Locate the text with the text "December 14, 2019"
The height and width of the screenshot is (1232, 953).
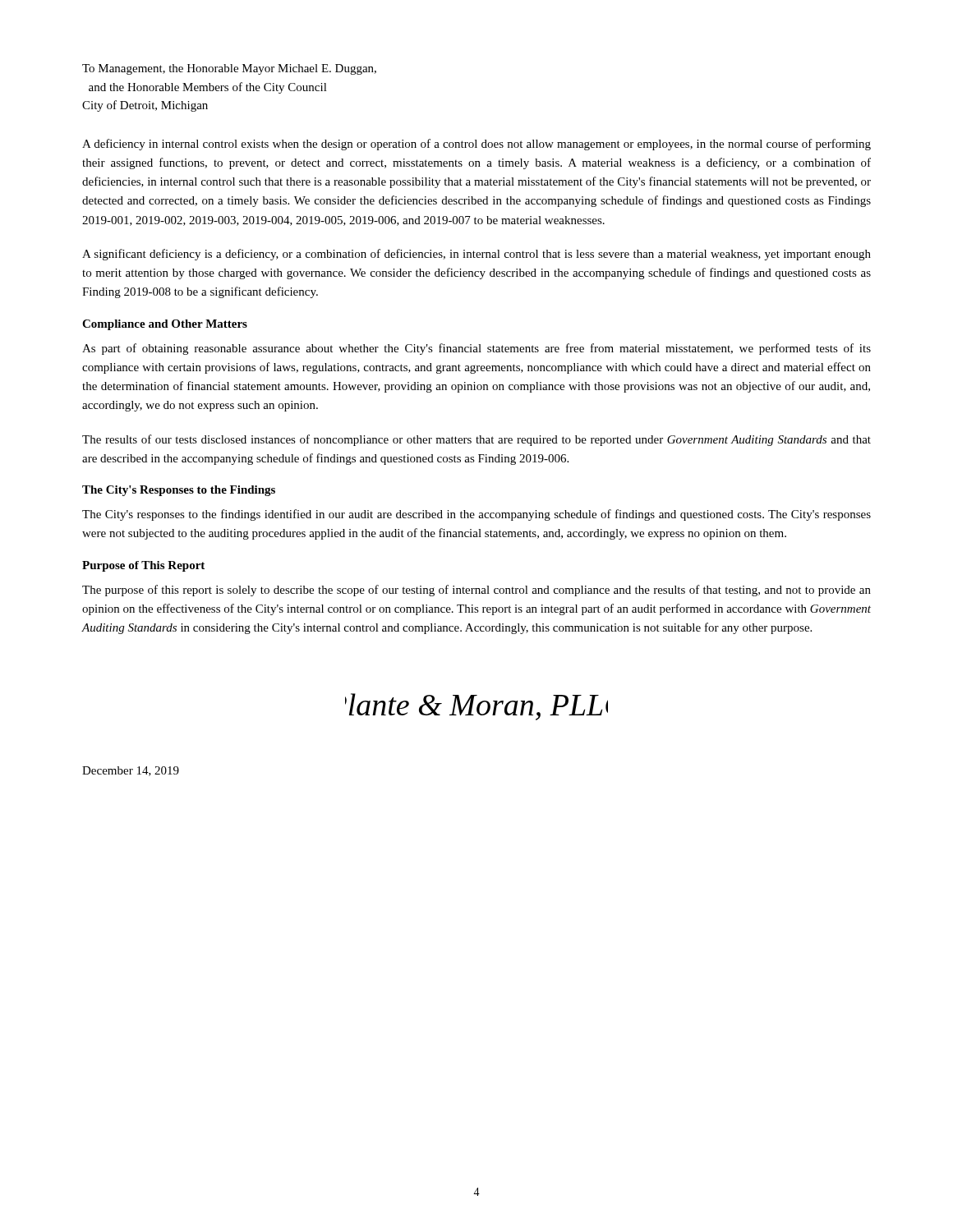coord(131,771)
